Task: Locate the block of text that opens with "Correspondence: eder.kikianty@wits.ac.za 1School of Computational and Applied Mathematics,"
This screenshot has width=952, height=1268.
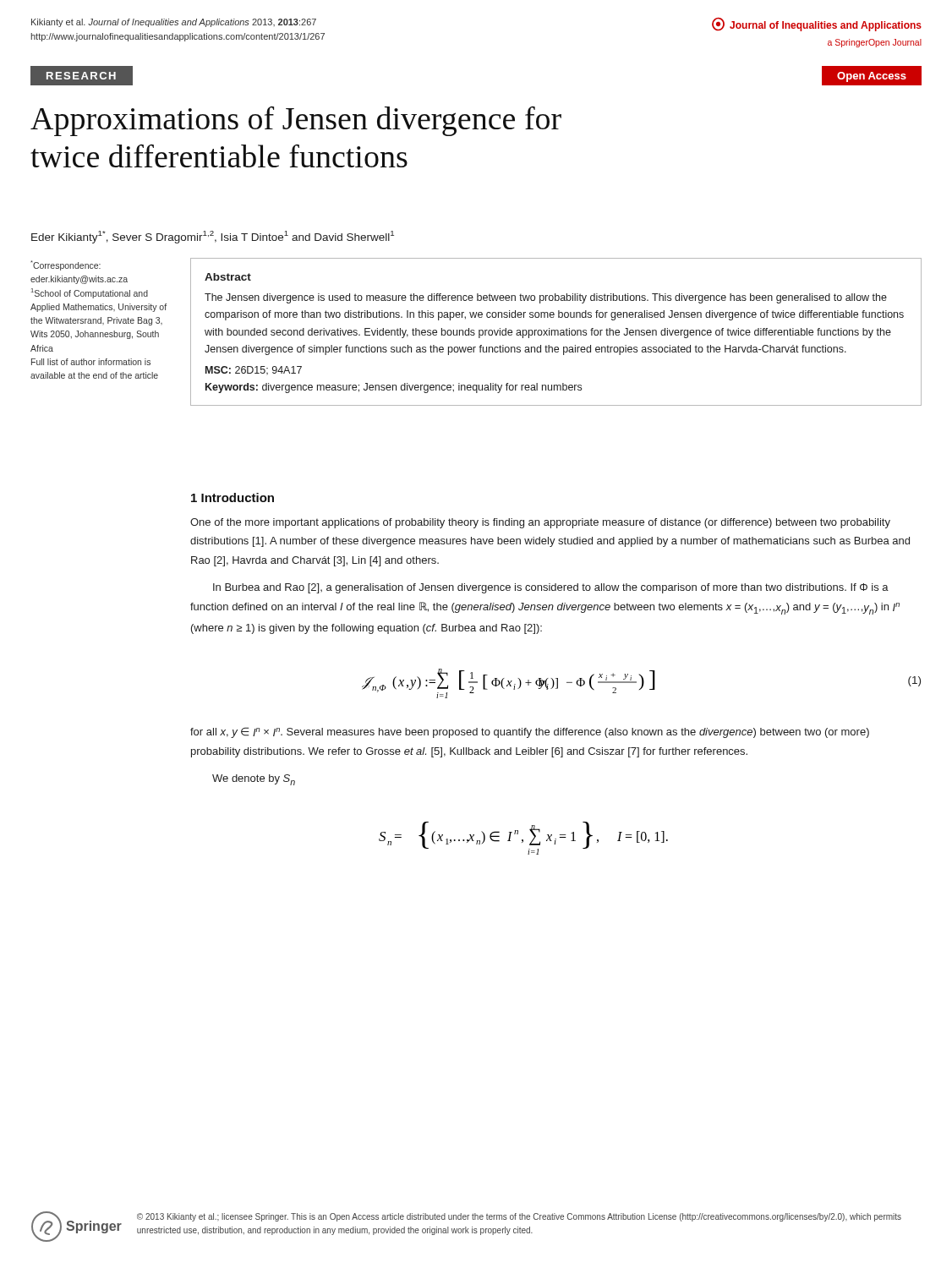Action: 99,320
